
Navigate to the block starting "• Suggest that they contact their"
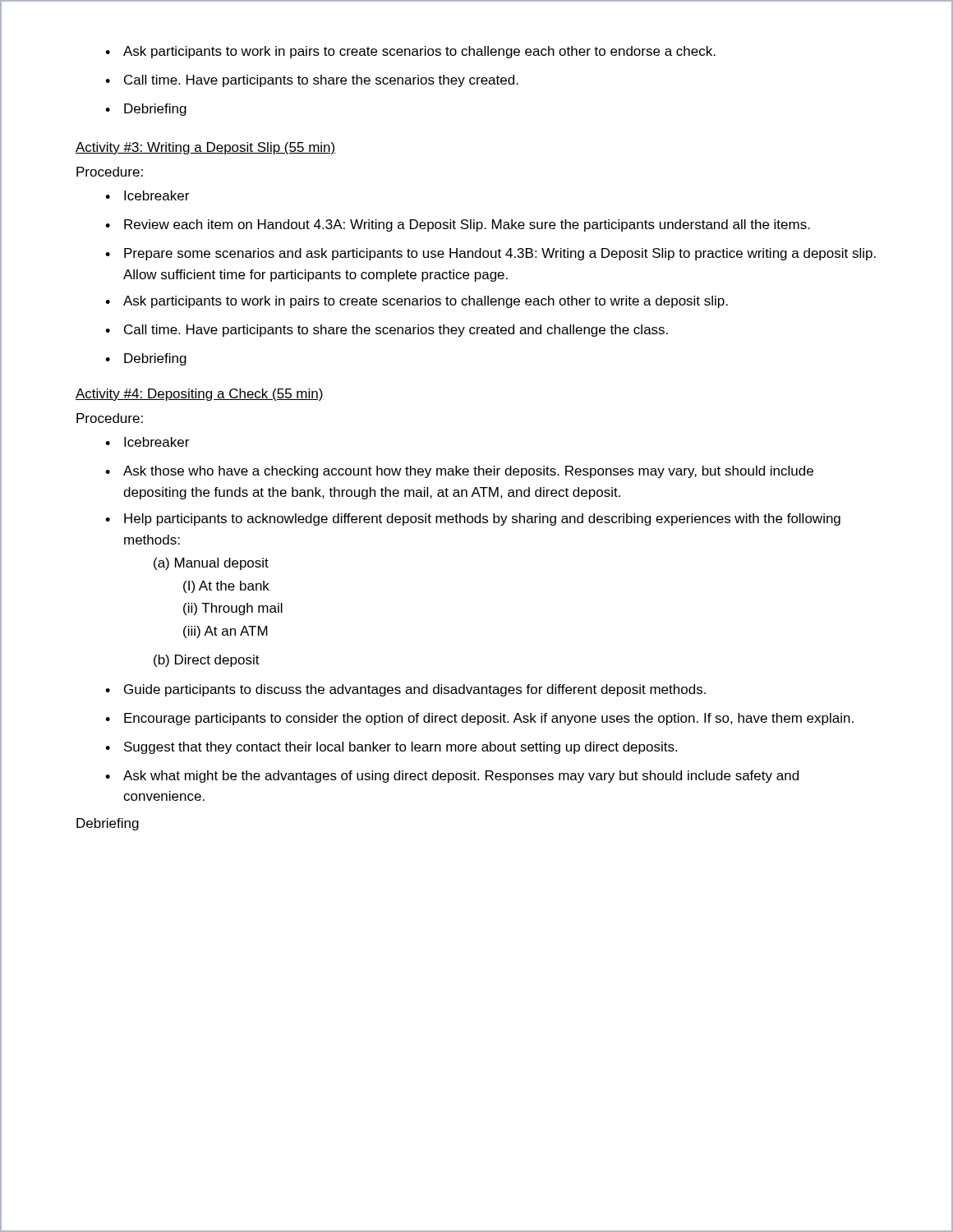[x=491, y=748]
